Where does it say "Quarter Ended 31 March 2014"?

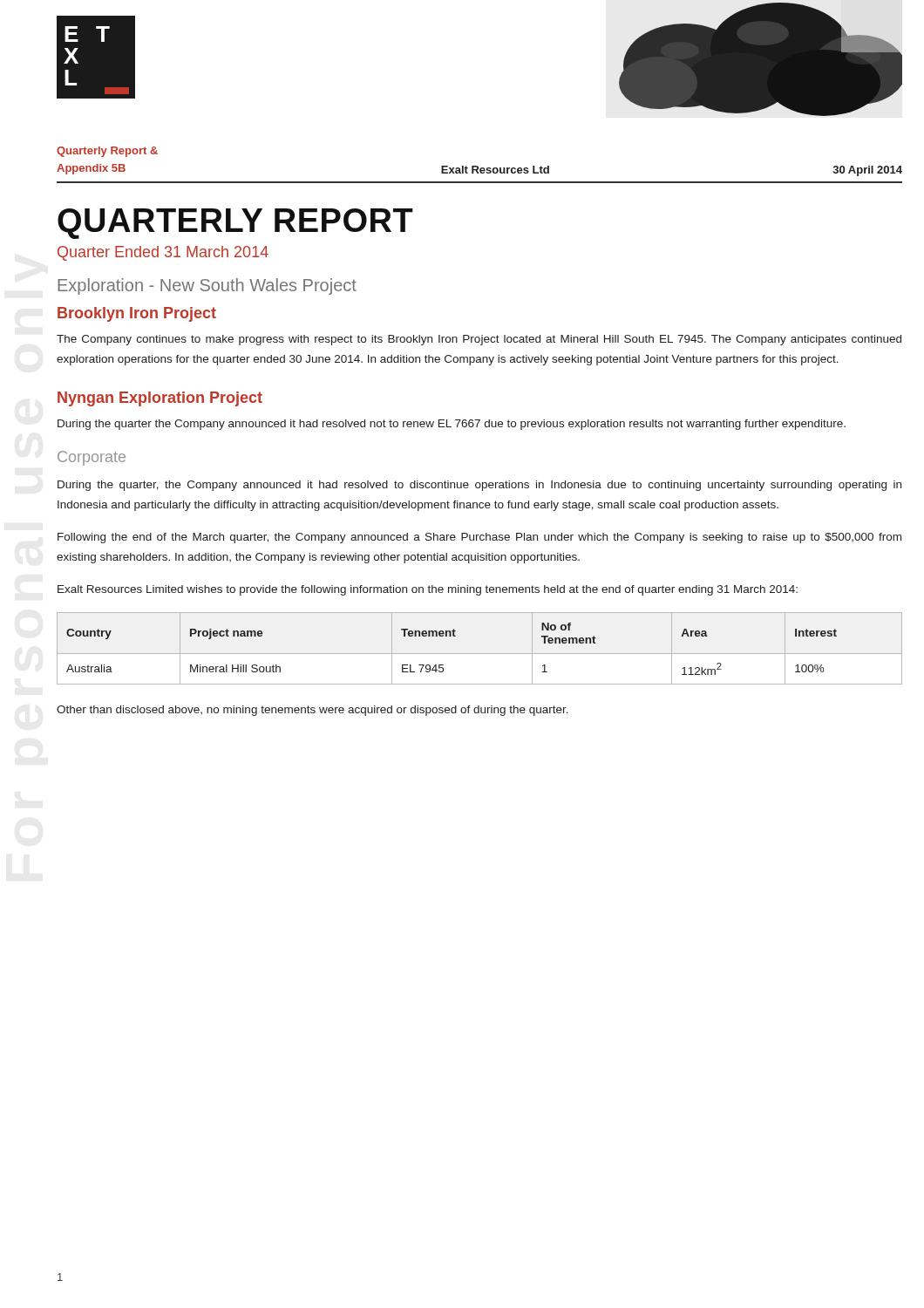[163, 252]
